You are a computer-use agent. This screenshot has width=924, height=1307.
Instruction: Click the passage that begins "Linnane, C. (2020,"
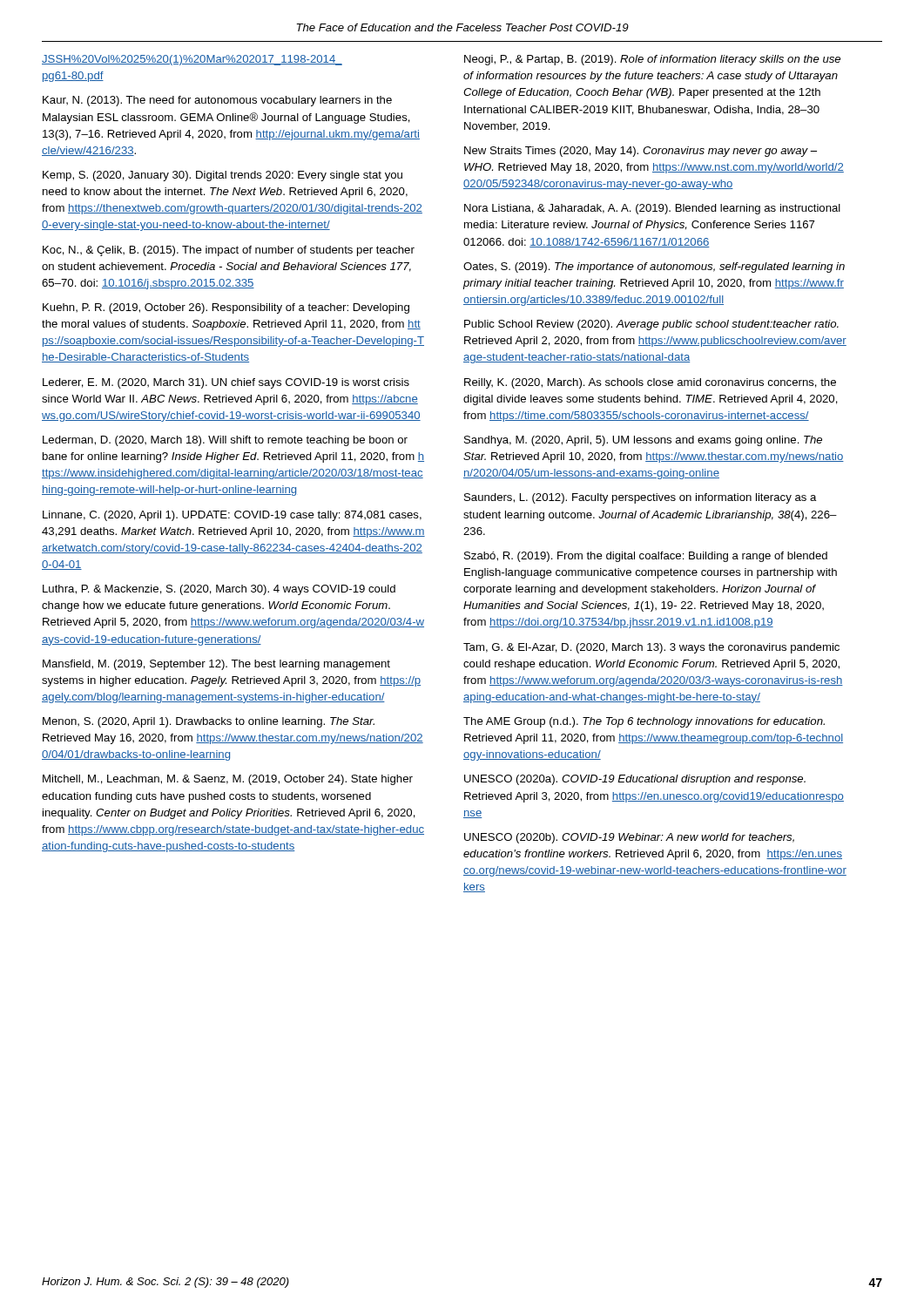[233, 539]
